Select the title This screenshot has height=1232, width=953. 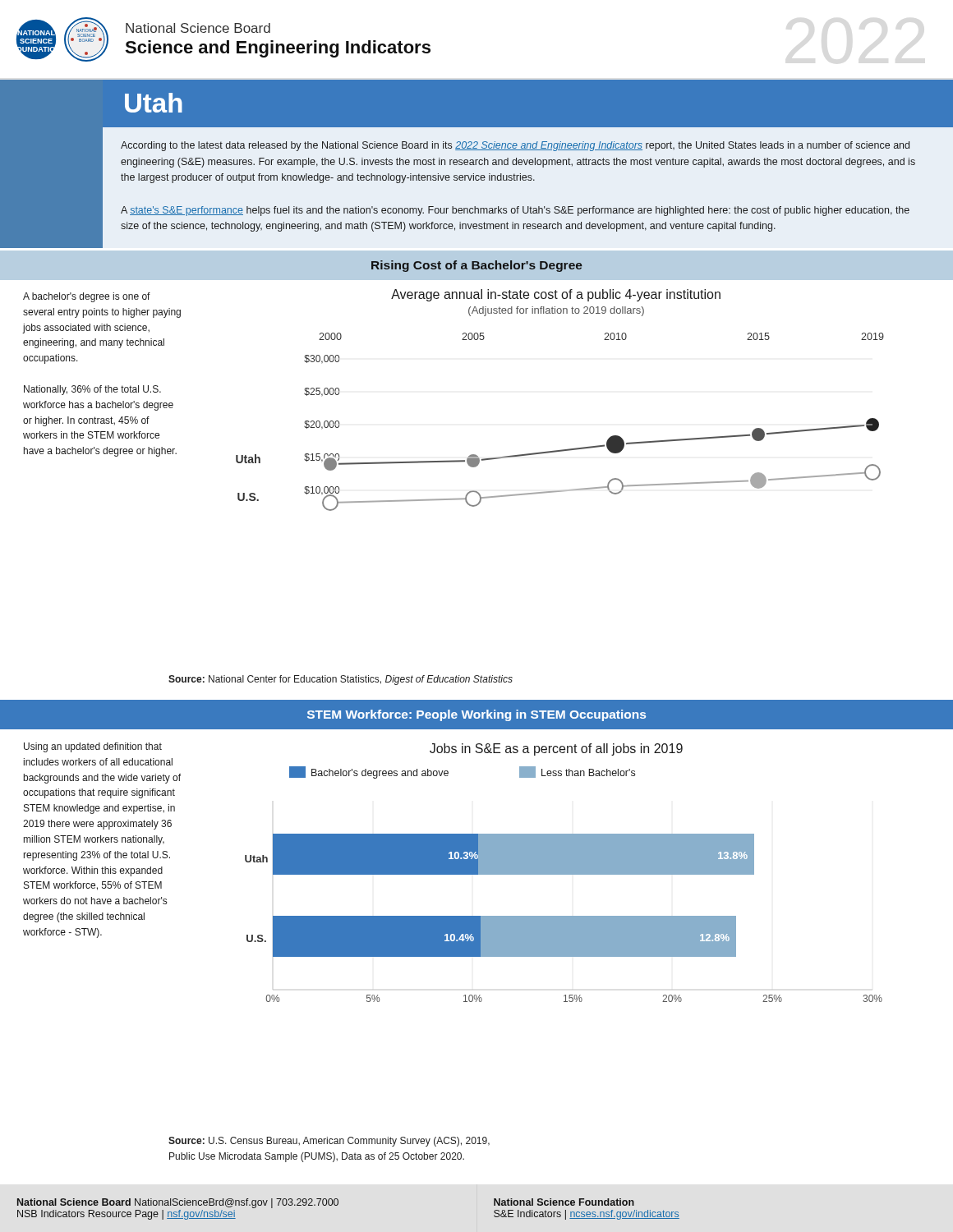pyautogui.click(x=153, y=103)
